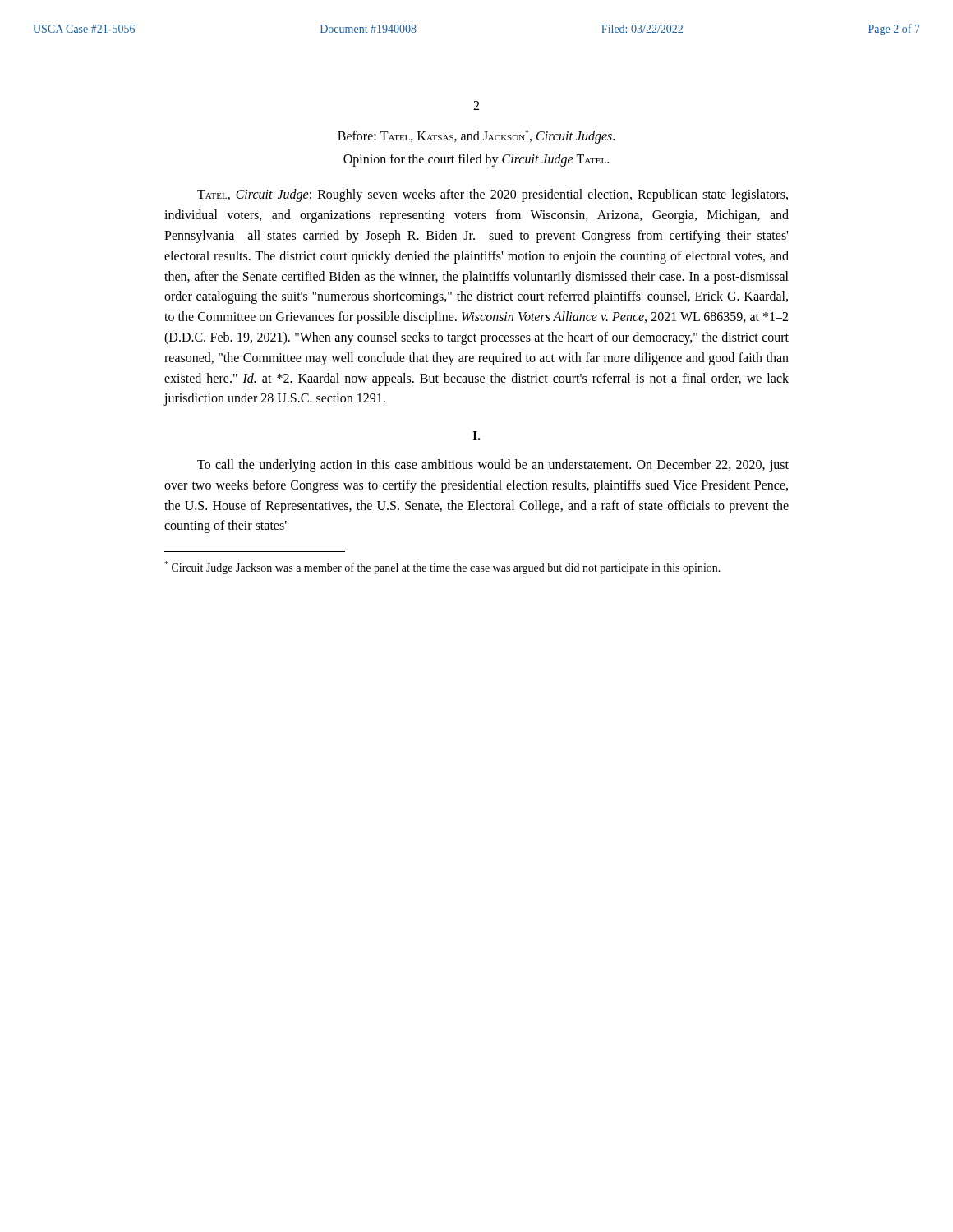Image resolution: width=953 pixels, height=1232 pixels.
Task: Select the passage starting "To call the underlying action"
Action: coord(476,495)
